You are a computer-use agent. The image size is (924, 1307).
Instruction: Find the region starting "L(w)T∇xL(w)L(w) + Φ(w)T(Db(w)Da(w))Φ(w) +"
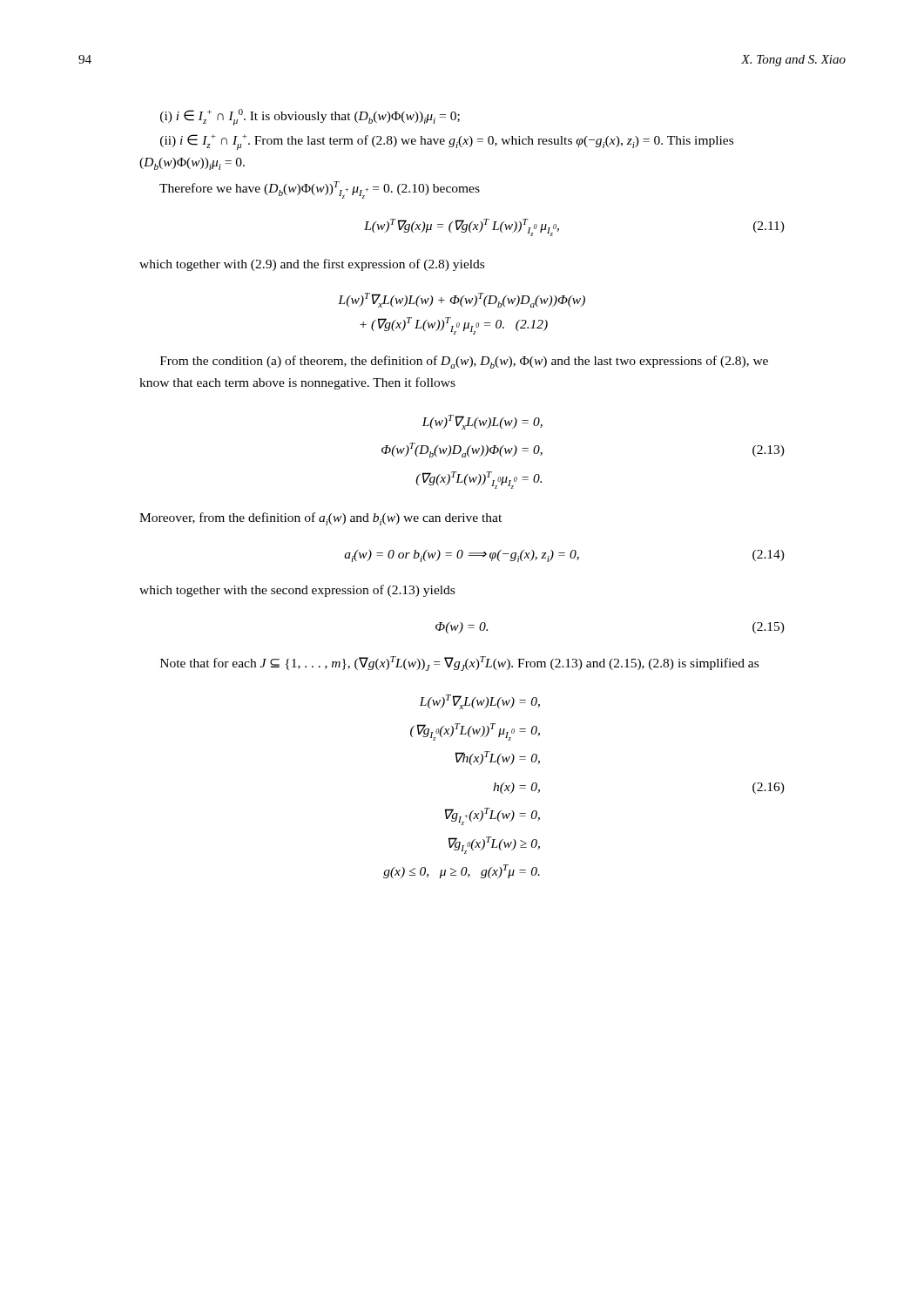(462, 312)
